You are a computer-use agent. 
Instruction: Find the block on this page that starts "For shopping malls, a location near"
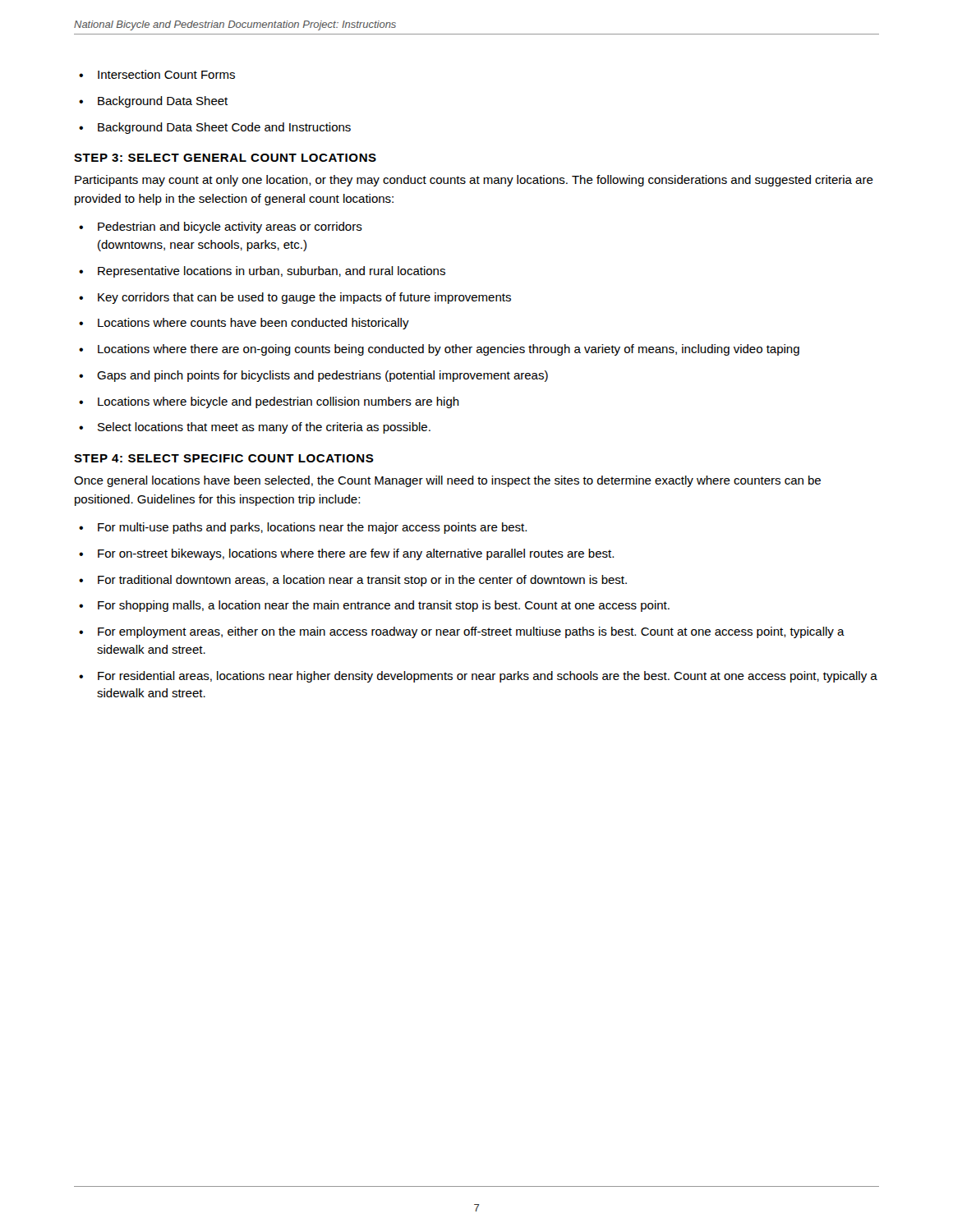click(x=384, y=605)
